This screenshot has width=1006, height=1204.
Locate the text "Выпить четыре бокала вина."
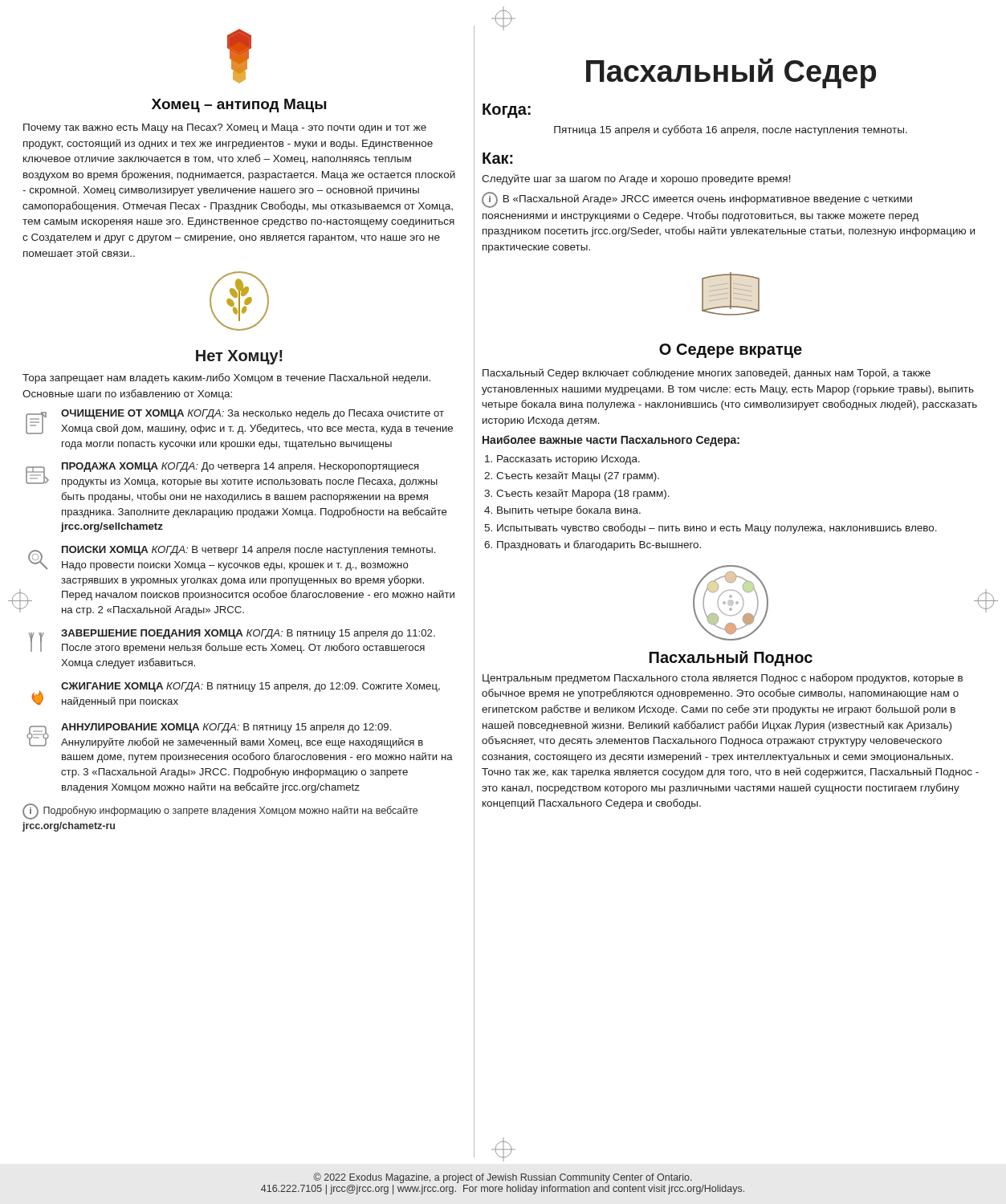tap(569, 510)
